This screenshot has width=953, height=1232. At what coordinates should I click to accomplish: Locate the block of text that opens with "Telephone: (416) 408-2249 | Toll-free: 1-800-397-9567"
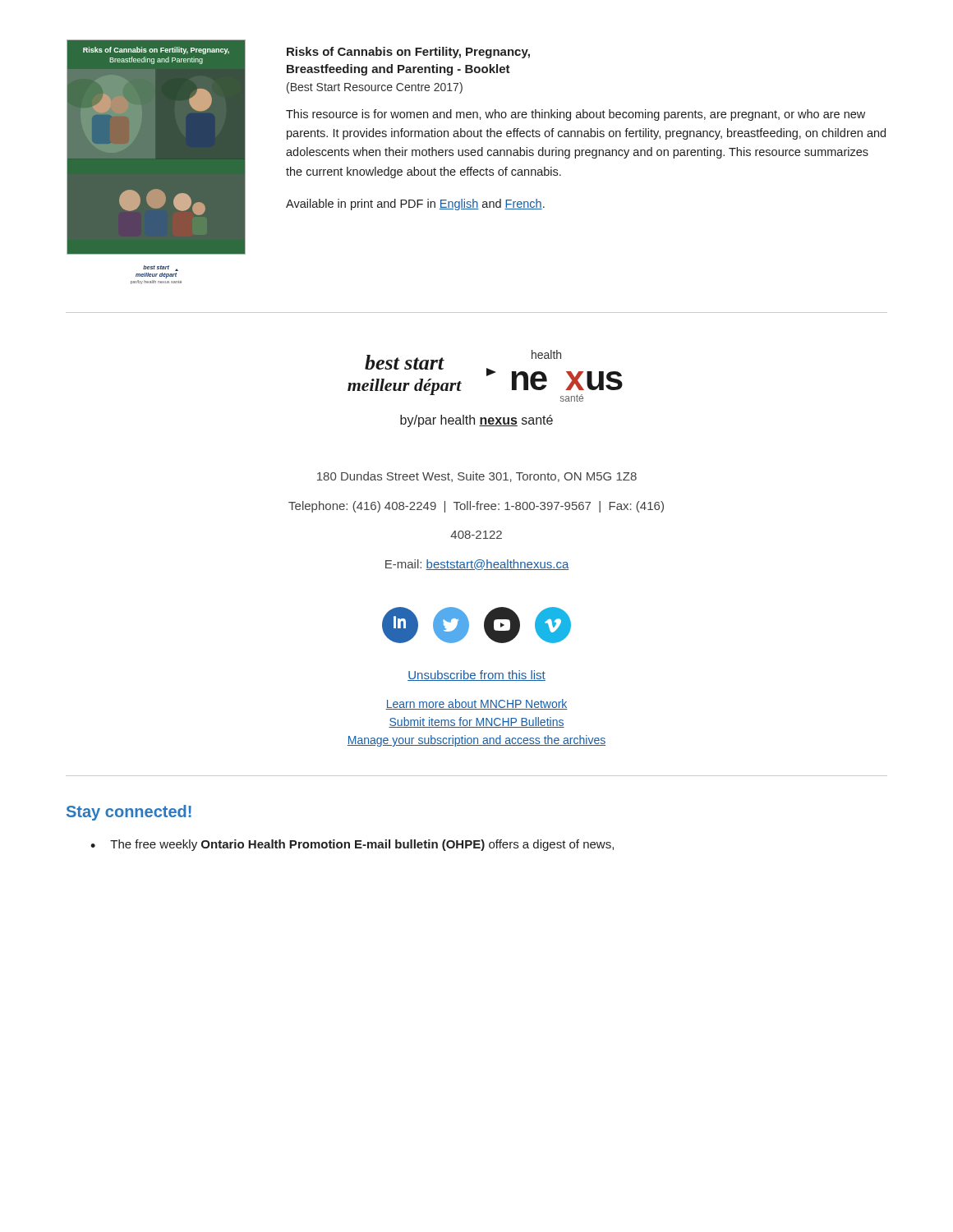[476, 505]
